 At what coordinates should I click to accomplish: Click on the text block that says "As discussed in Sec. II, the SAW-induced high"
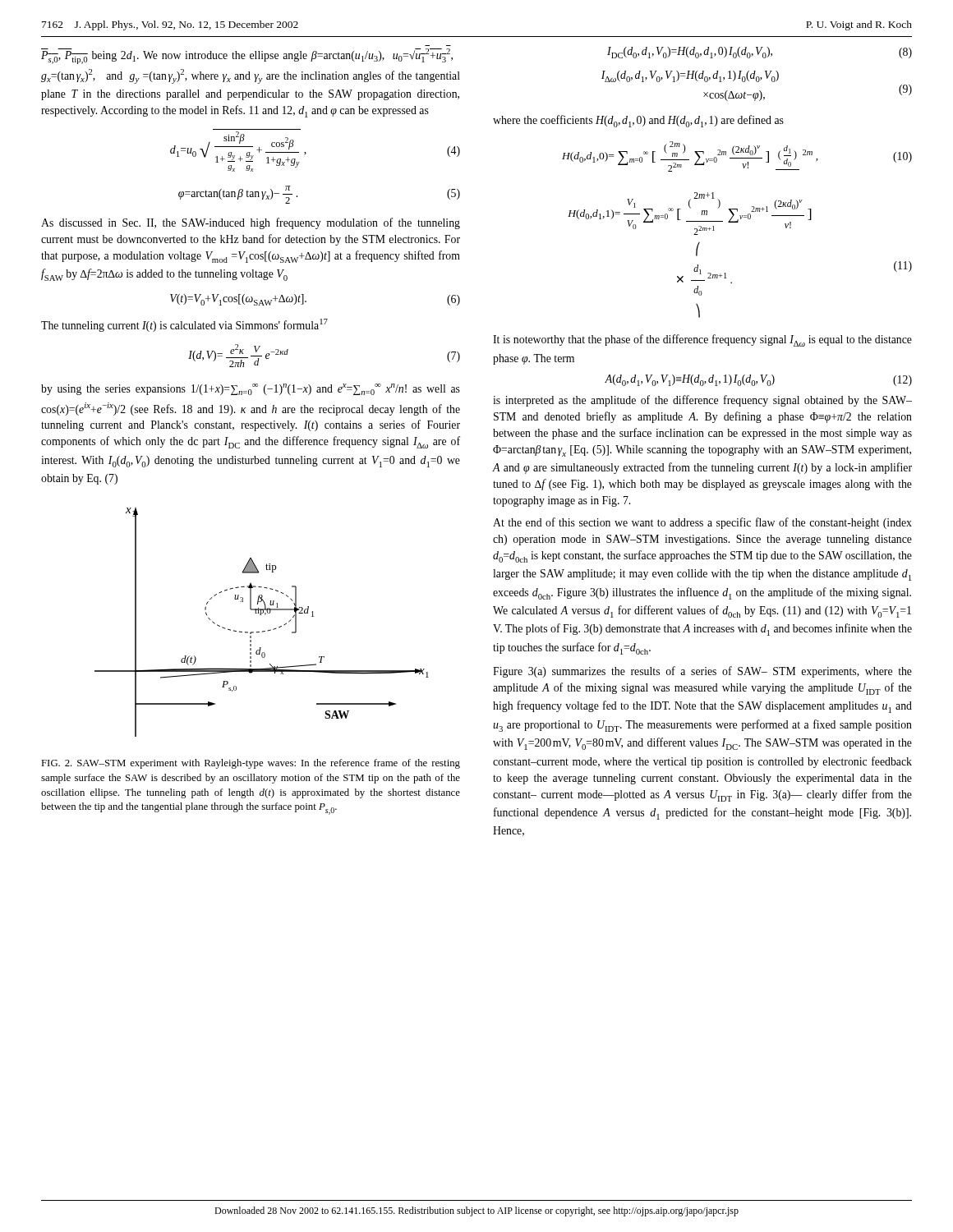pos(251,249)
